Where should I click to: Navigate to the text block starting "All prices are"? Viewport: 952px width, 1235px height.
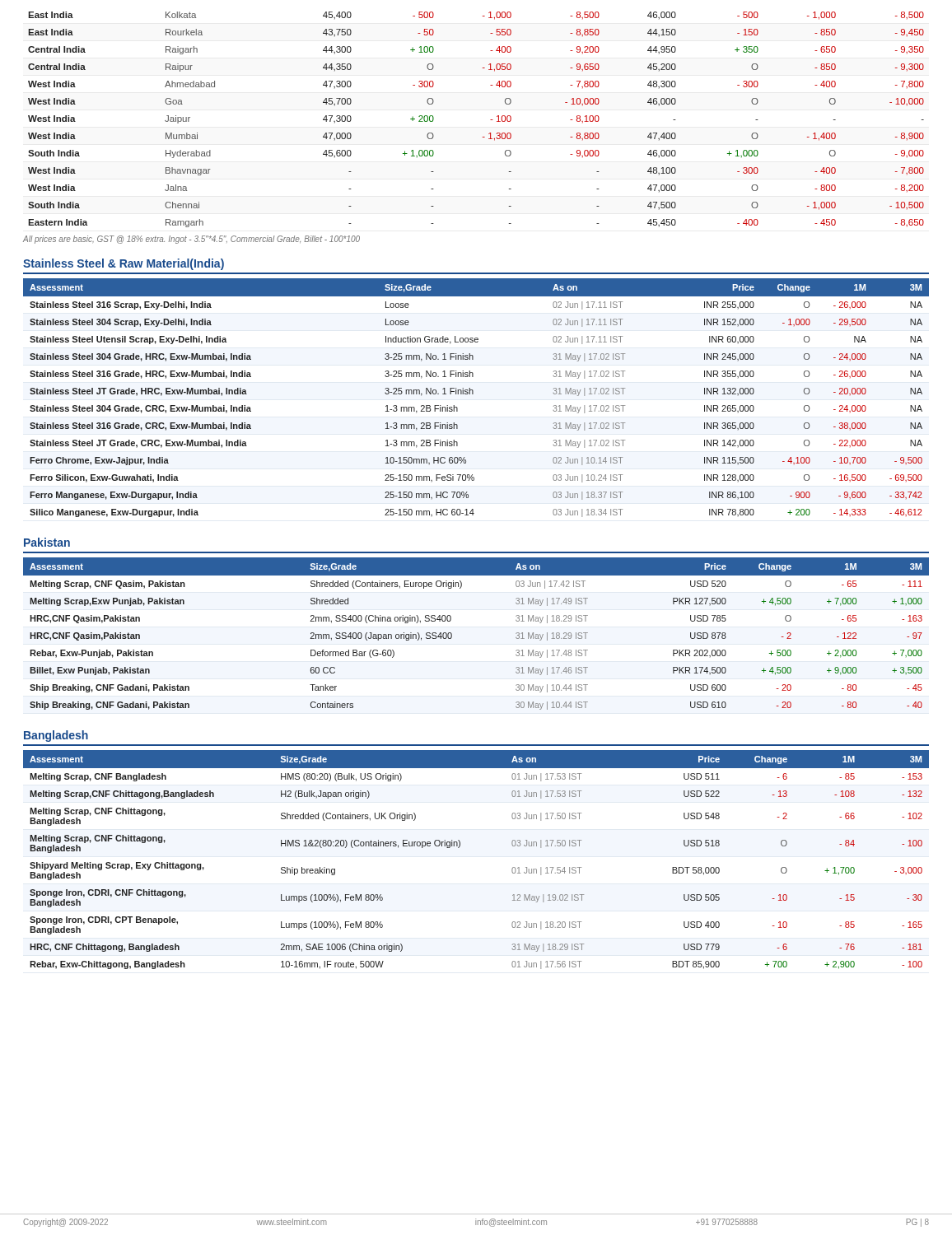pyautogui.click(x=191, y=239)
